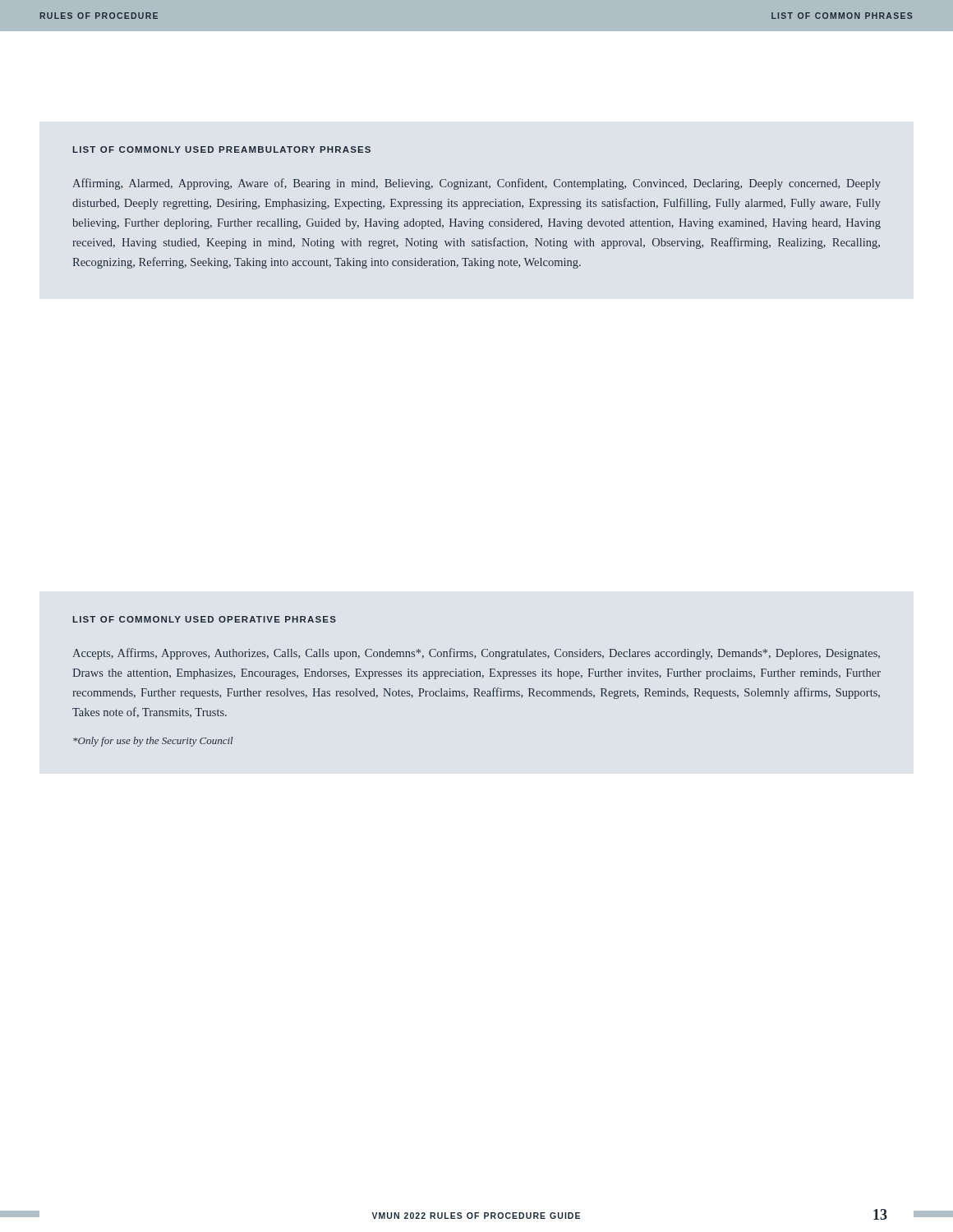
Task: Select the section header that reads "List of Commonly Used Preambulatory Phrases"
Action: (222, 149)
